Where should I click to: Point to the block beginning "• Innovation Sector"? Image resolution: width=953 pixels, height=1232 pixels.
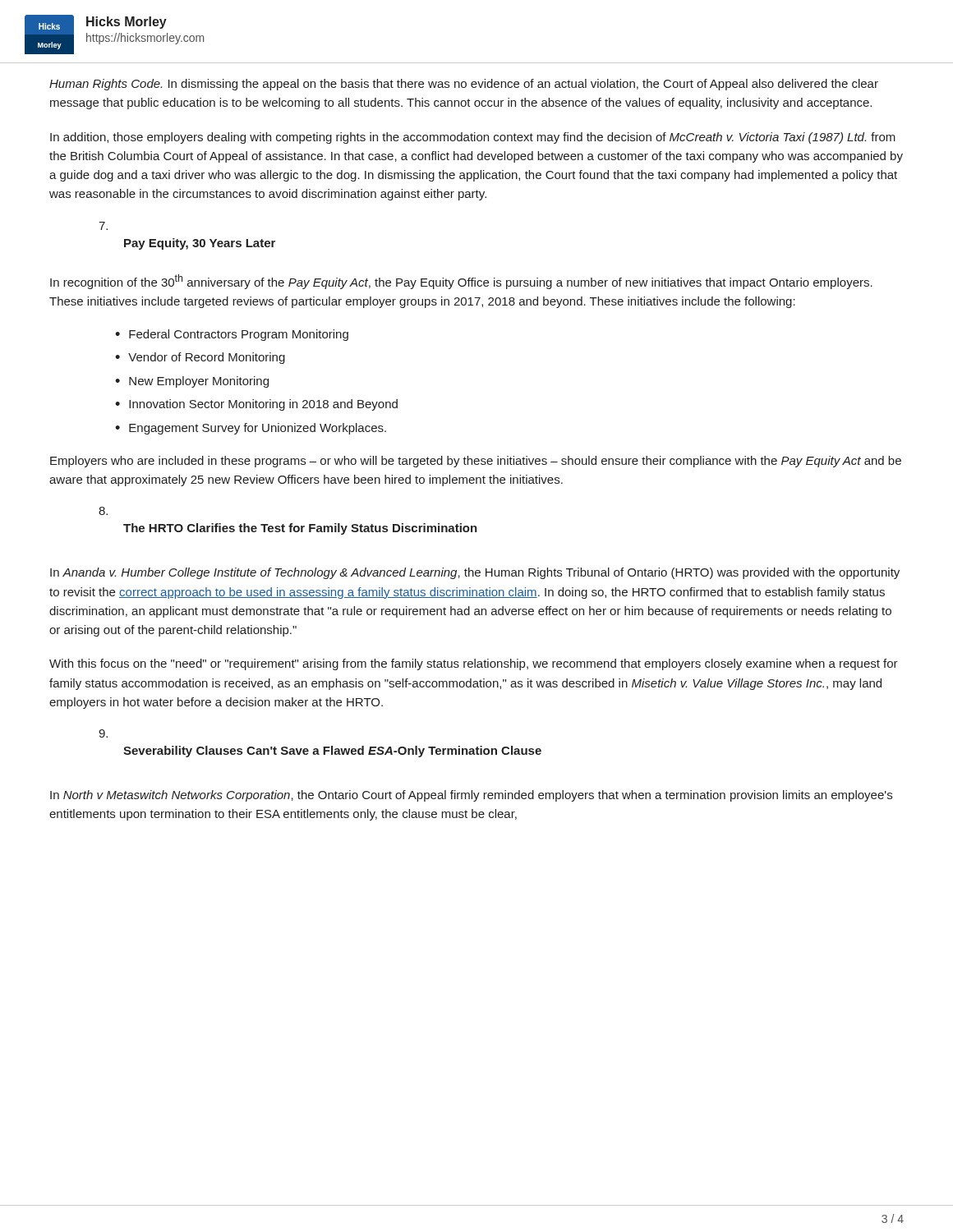(257, 405)
